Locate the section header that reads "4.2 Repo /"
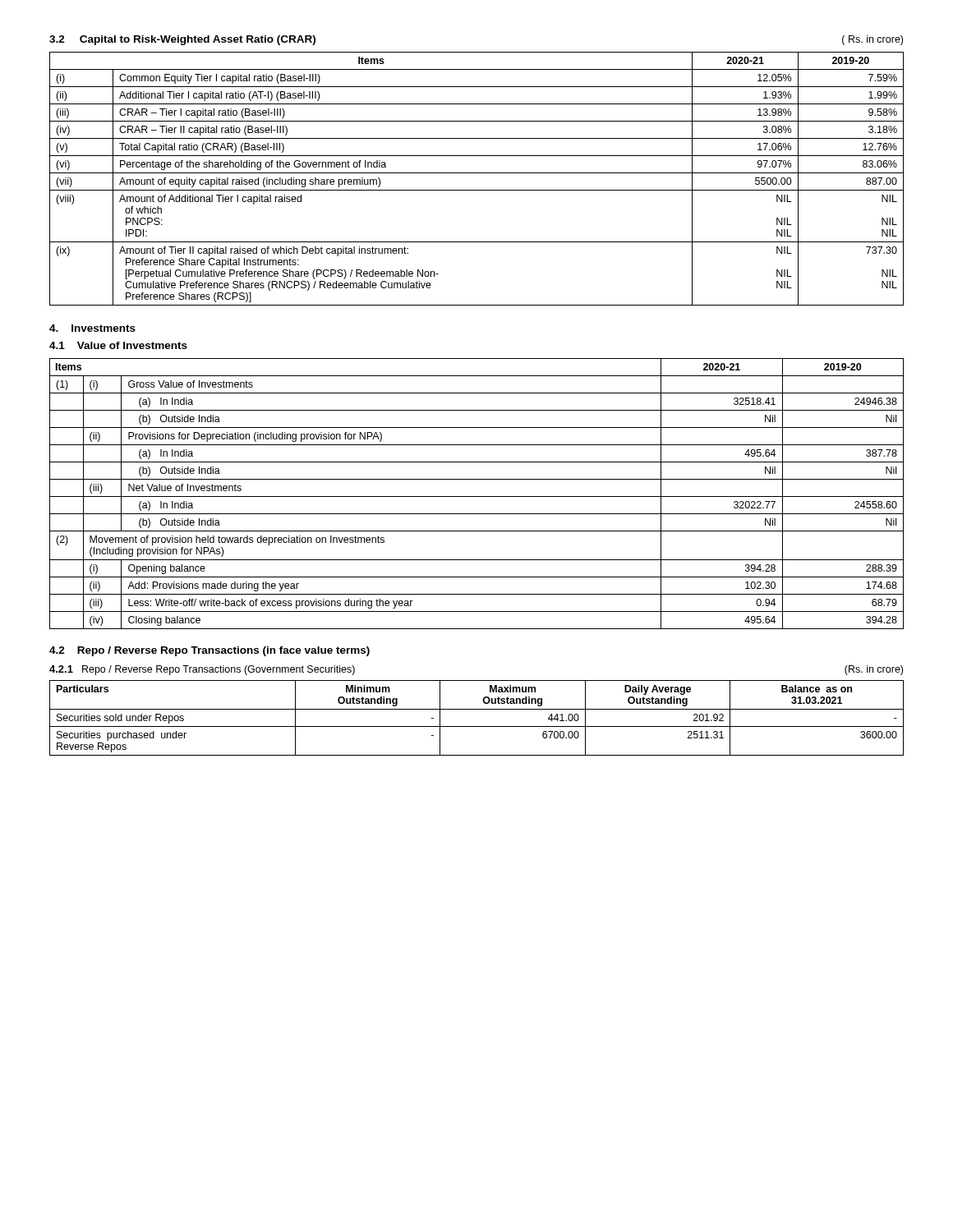953x1232 pixels. pyautogui.click(x=210, y=650)
